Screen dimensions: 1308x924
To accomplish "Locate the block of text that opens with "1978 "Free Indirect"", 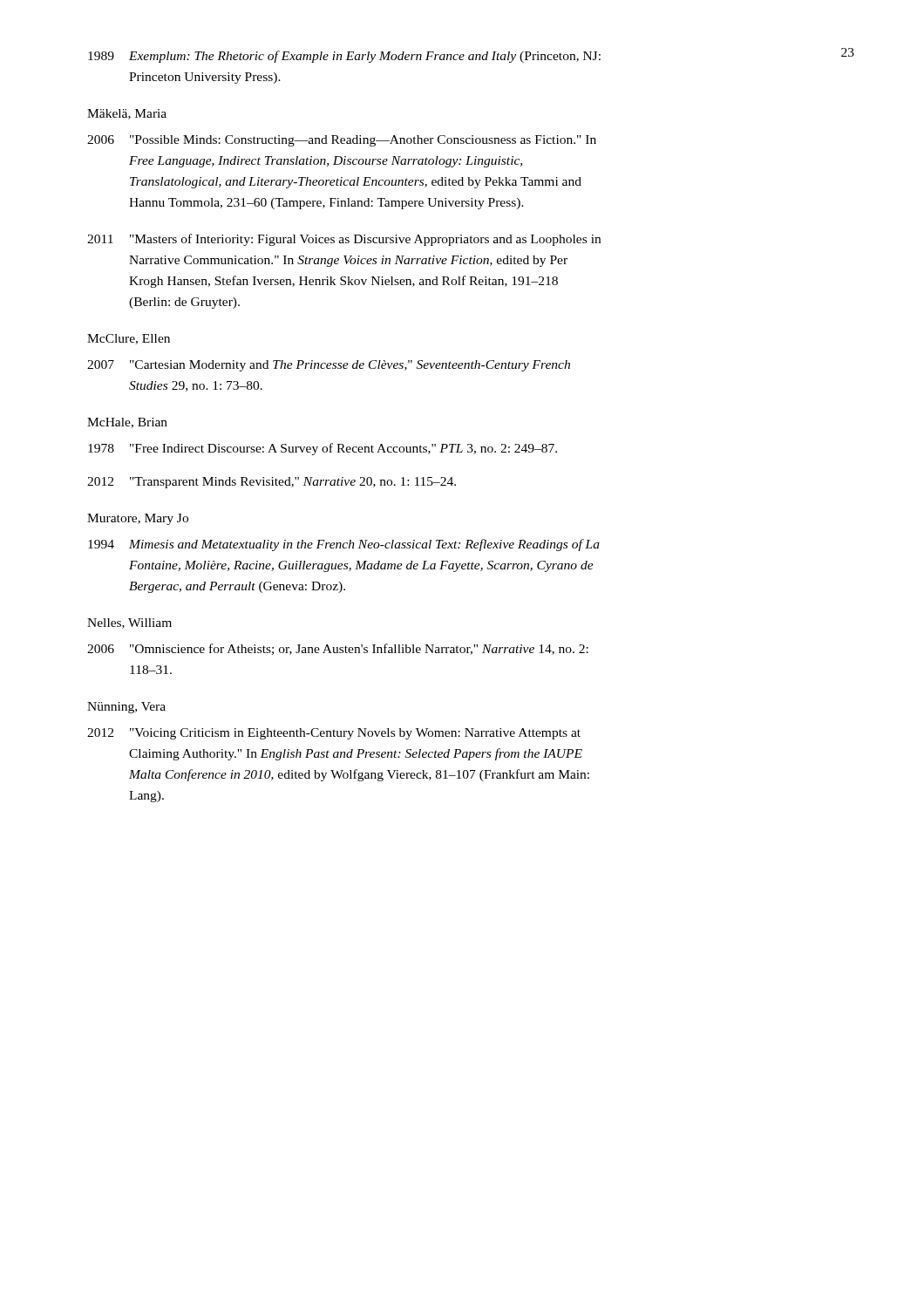I will point(323,448).
